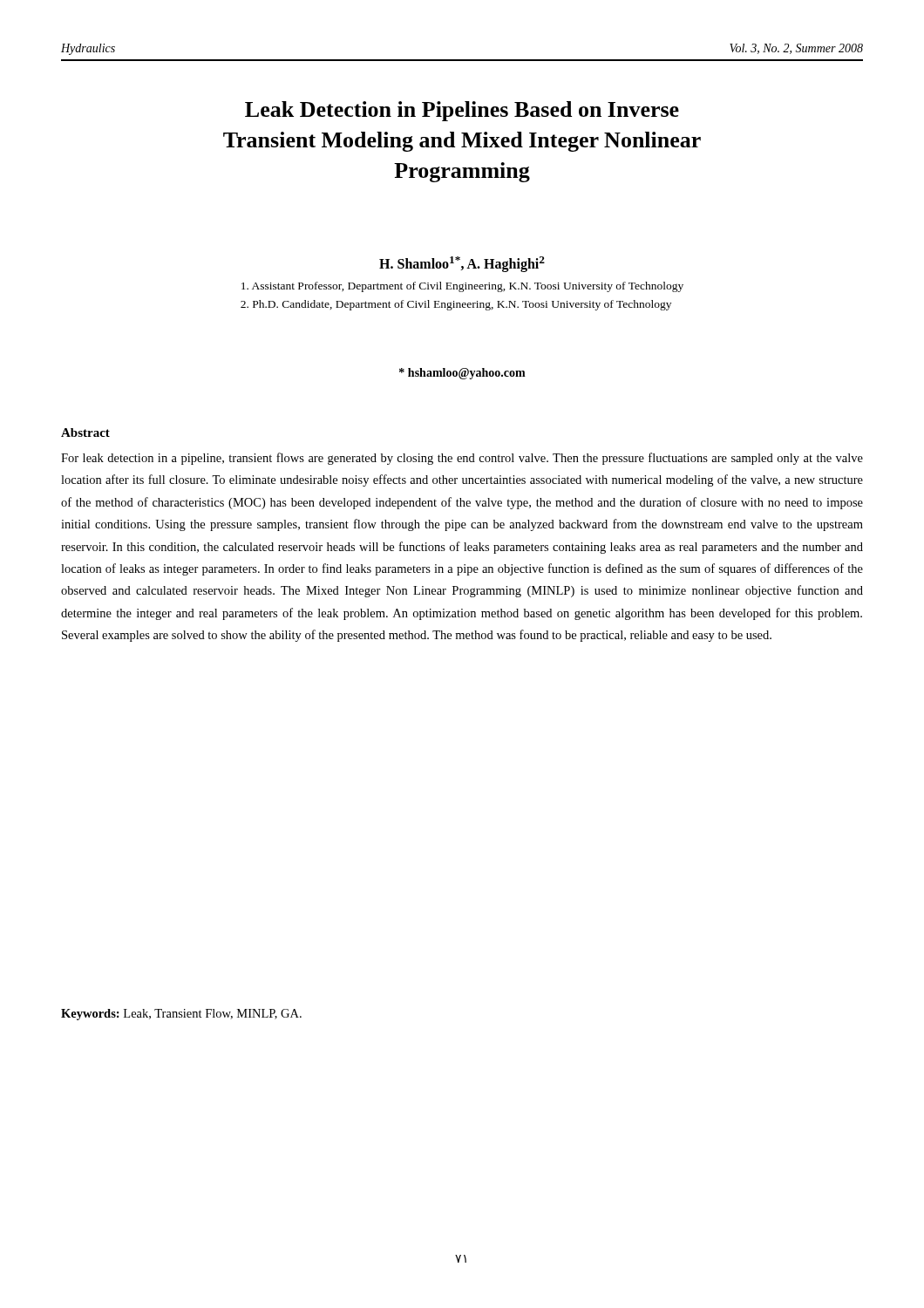The width and height of the screenshot is (924, 1308).
Task: Click on the text block that says "H. Shamloo1*, A. Haghighi2 1. Assistant Professor,"
Action: (x=462, y=283)
